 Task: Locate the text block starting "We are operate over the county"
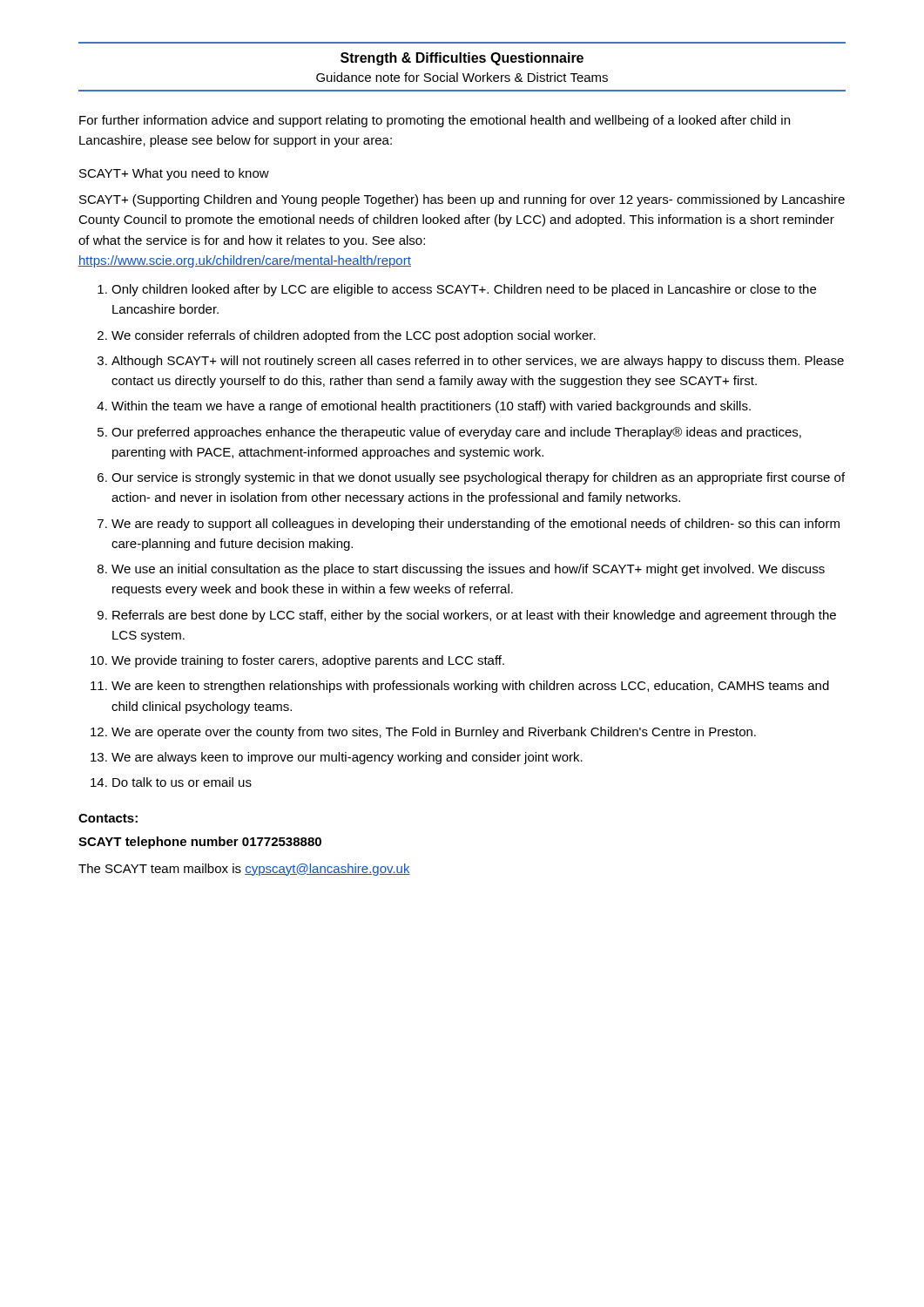[434, 731]
